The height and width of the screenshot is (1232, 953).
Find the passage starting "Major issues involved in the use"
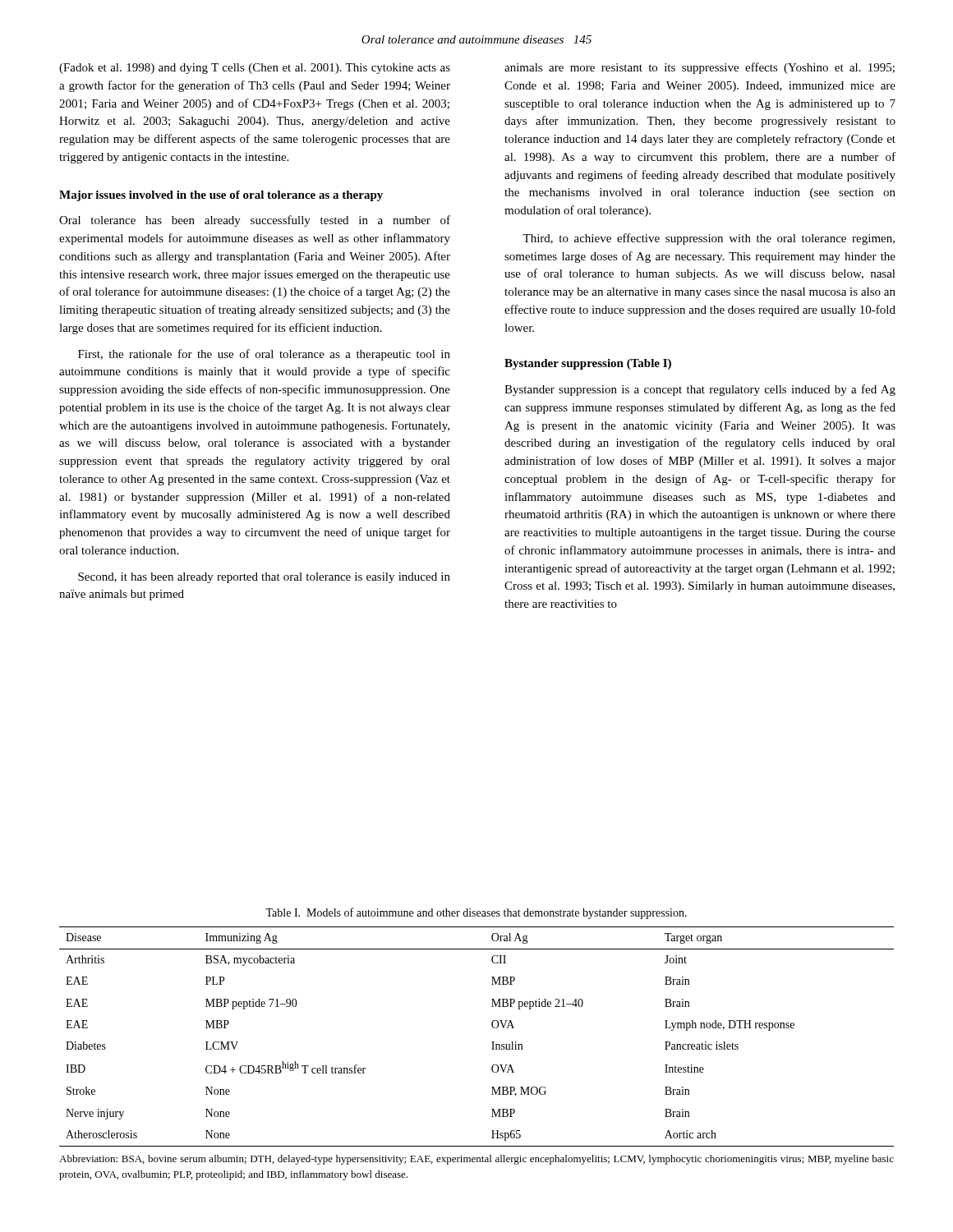click(x=221, y=194)
